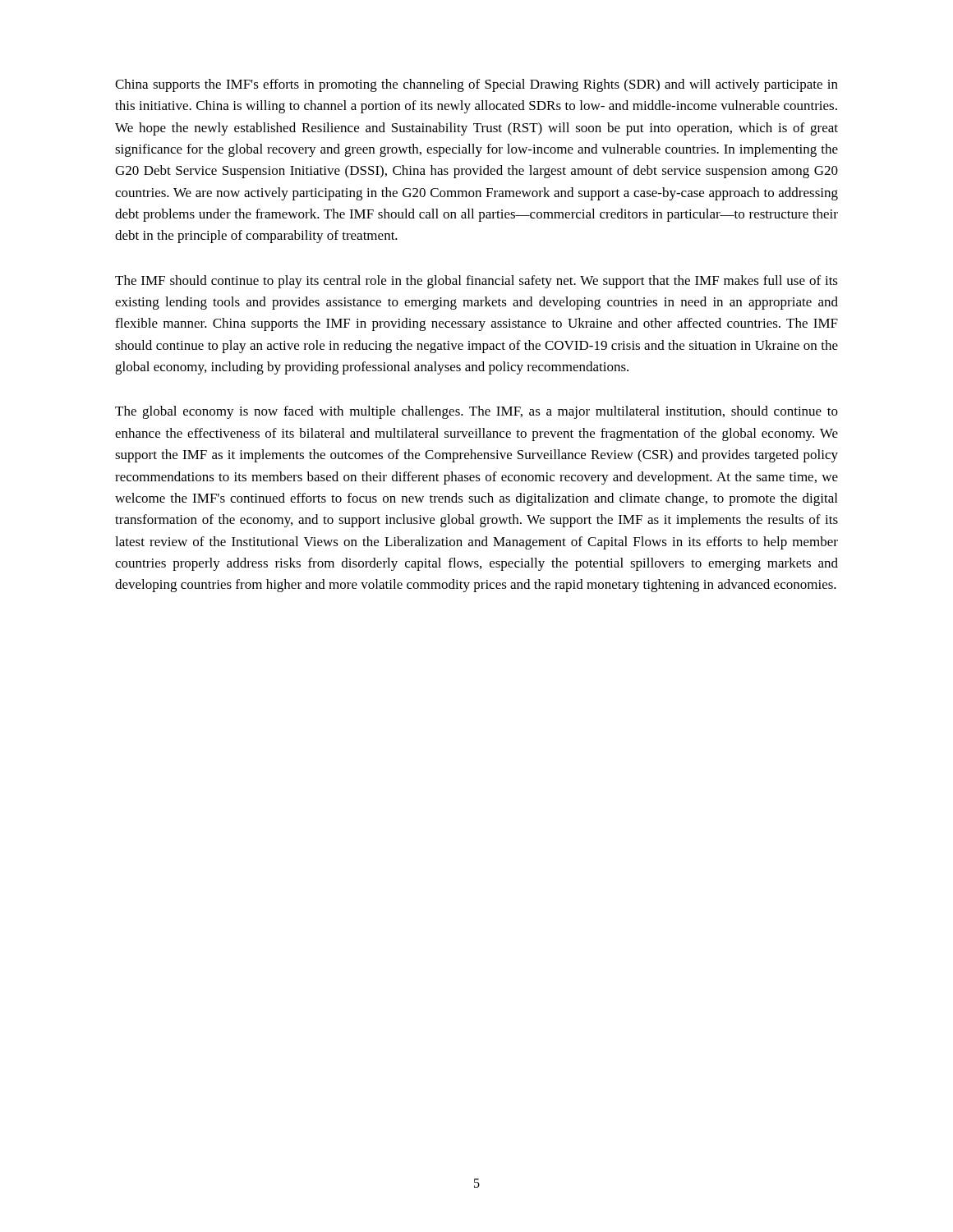Find the text starting "The global economy is"
Screen dimensions: 1232x953
pos(476,498)
